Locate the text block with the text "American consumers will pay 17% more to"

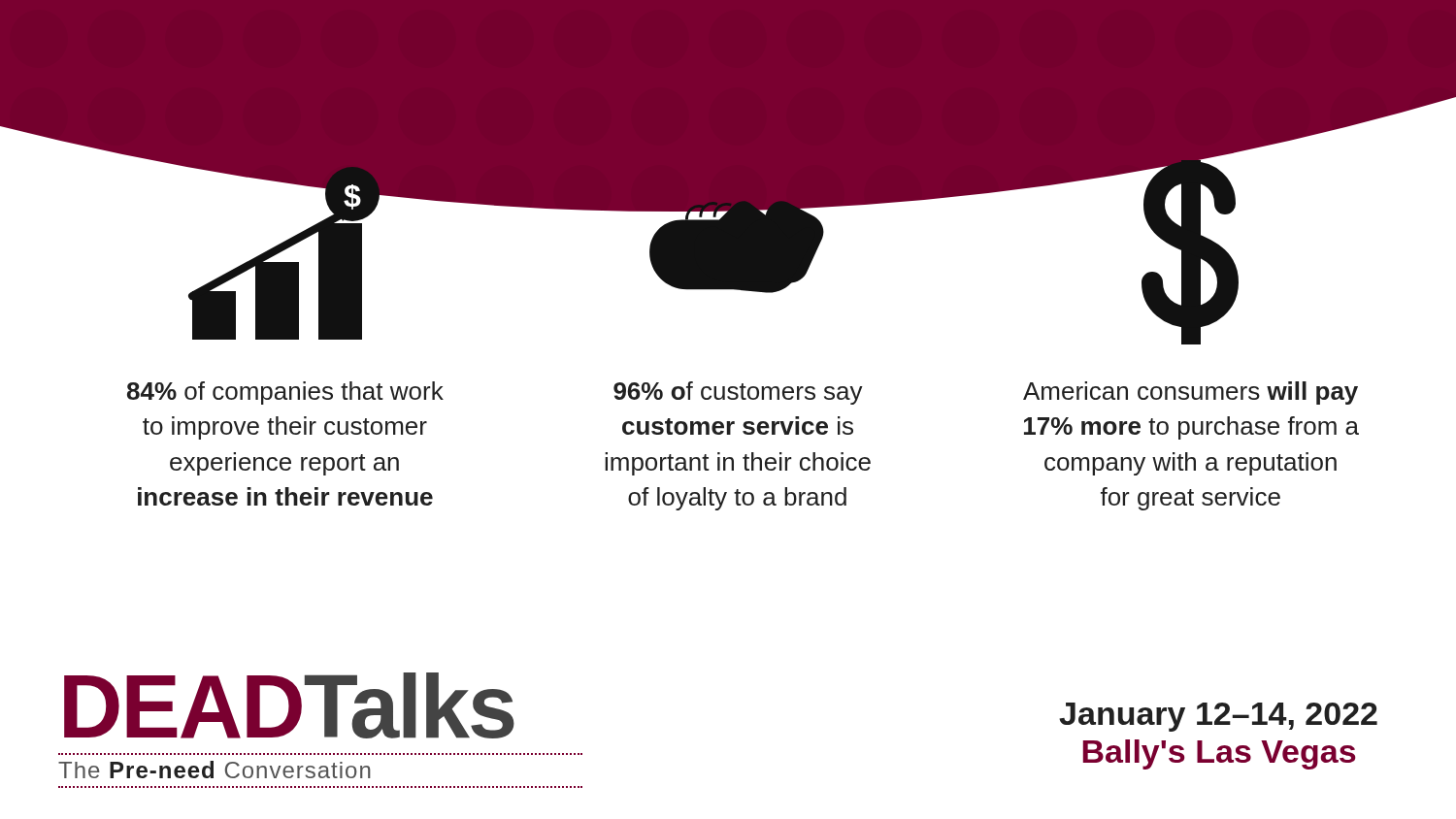(1191, 444)
